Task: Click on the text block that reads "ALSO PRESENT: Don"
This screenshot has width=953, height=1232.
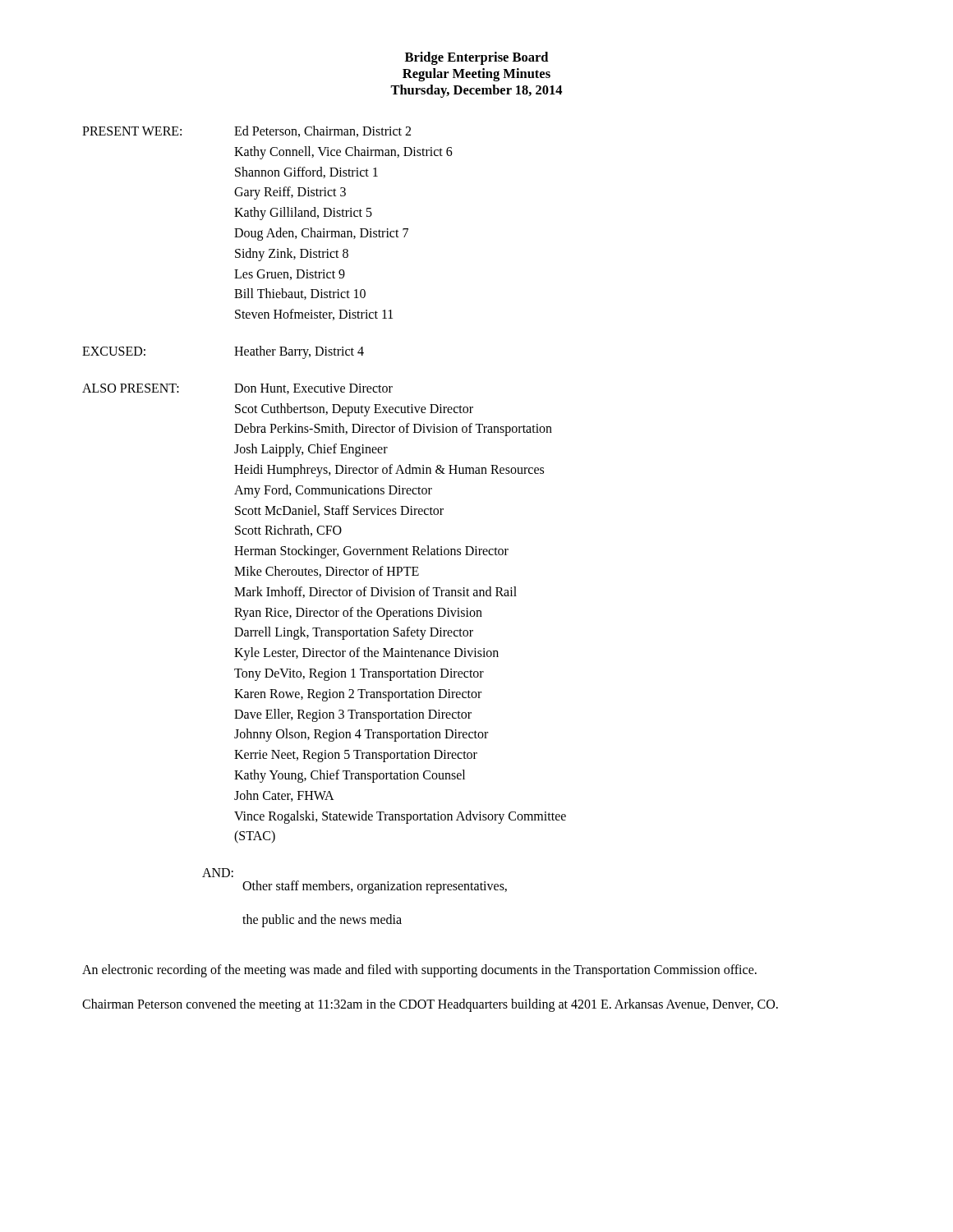Action: click(x=476, y=613)
